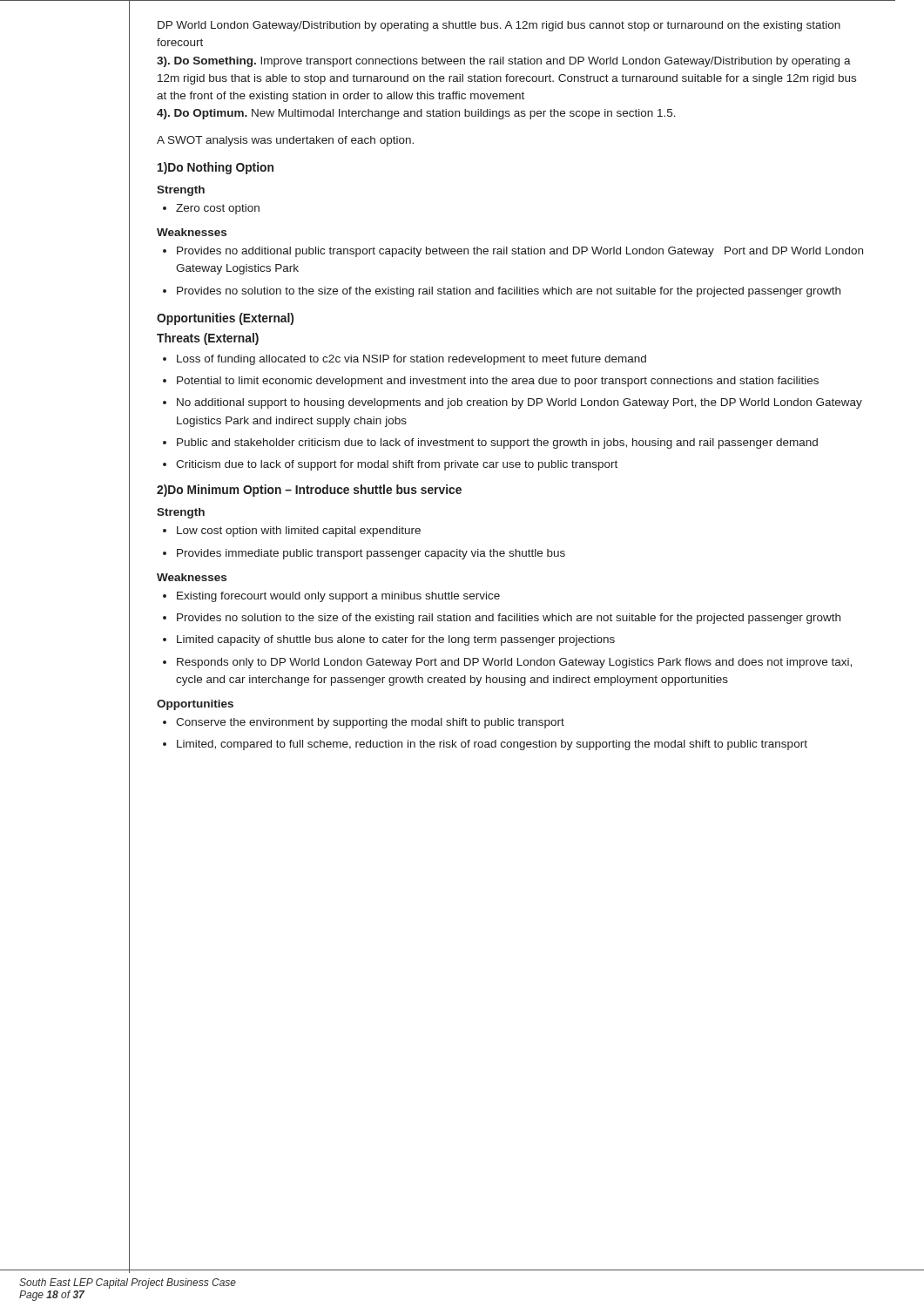Viewport: 924px width, 1307px height.
Task: Locate the block of text that opens with "Provides no additional public"
Action: click(x=513, y=252)
